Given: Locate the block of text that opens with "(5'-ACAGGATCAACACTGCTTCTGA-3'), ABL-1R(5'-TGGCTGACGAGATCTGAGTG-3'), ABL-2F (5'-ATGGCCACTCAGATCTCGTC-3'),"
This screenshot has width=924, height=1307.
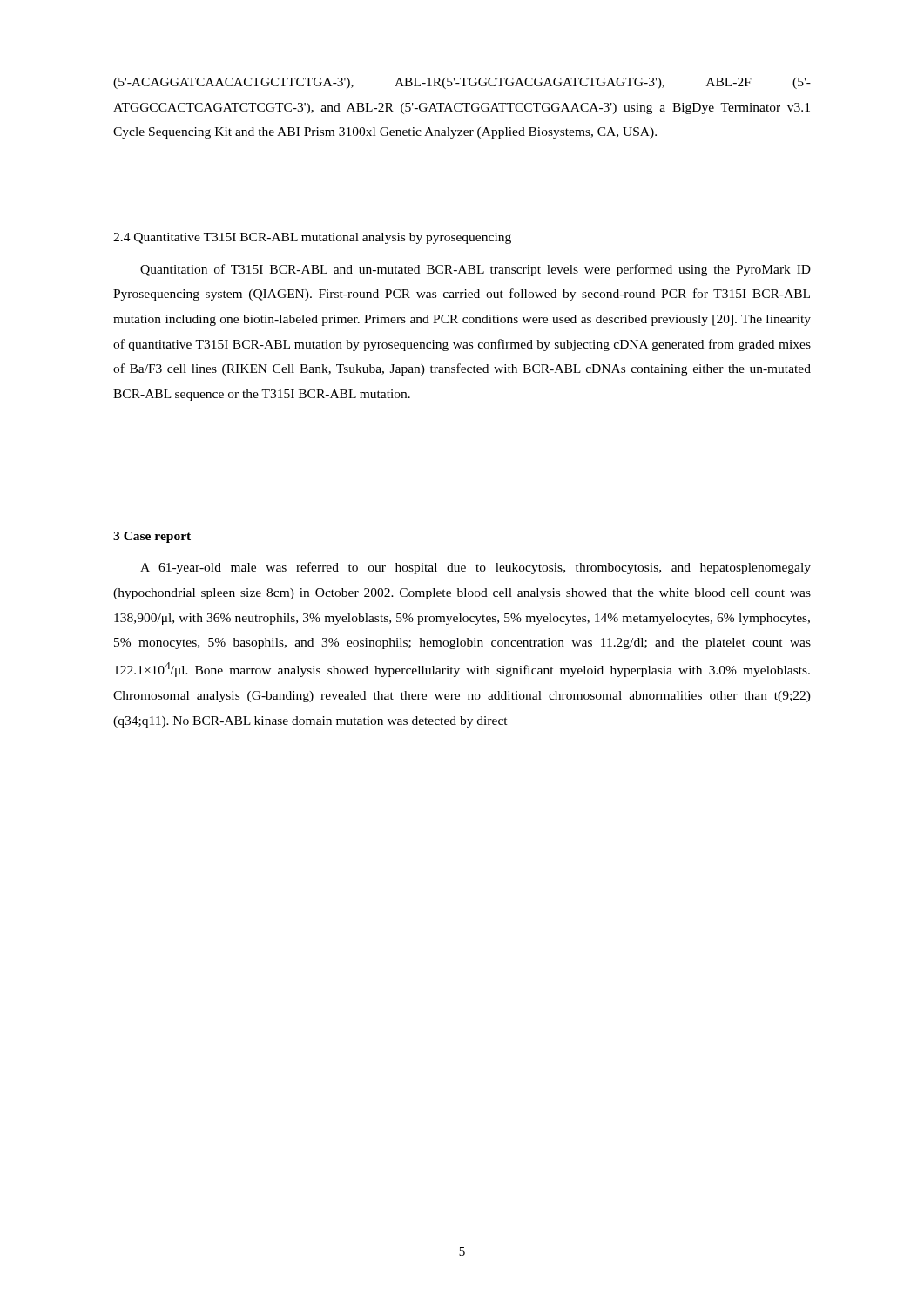Looking at the screenshot, I should tap(462, 106).
